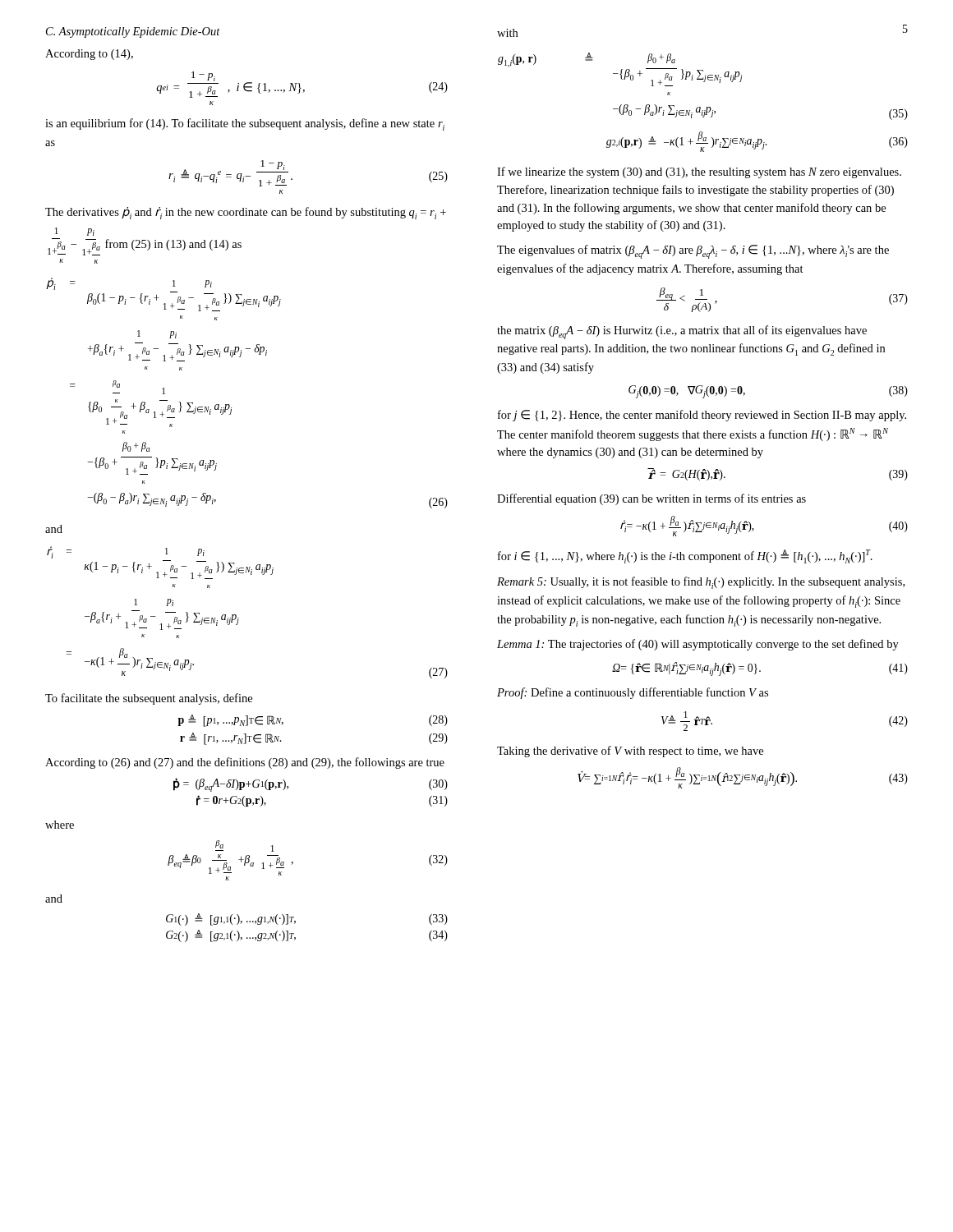Viewport: 953px width, 1232px height.
Task: Locate the element starting "ṗ = (βeqA − δI)p + G1(p,"
Action: tap(246, 784)
